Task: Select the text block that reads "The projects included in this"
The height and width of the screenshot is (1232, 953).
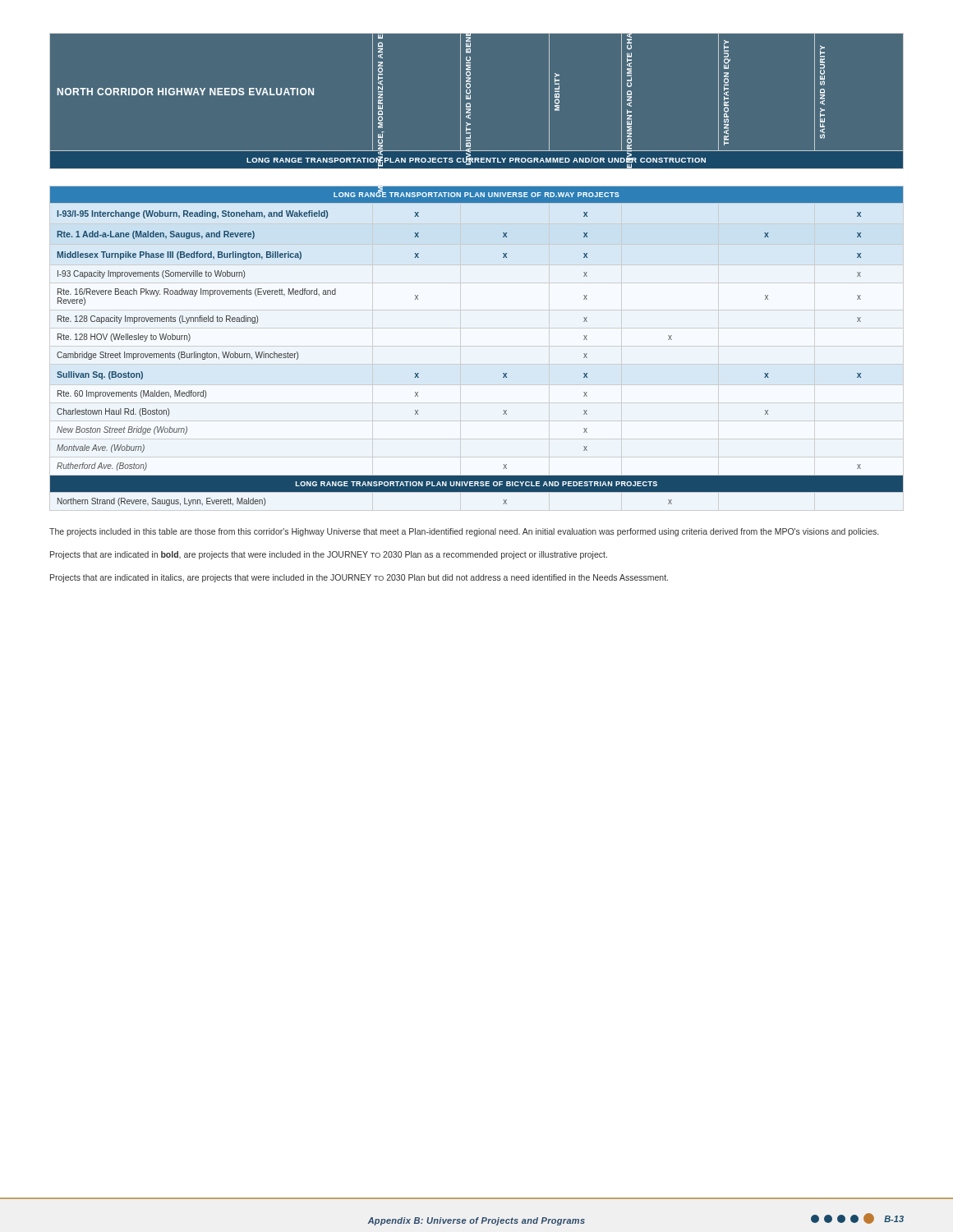Action: [476, 532]
